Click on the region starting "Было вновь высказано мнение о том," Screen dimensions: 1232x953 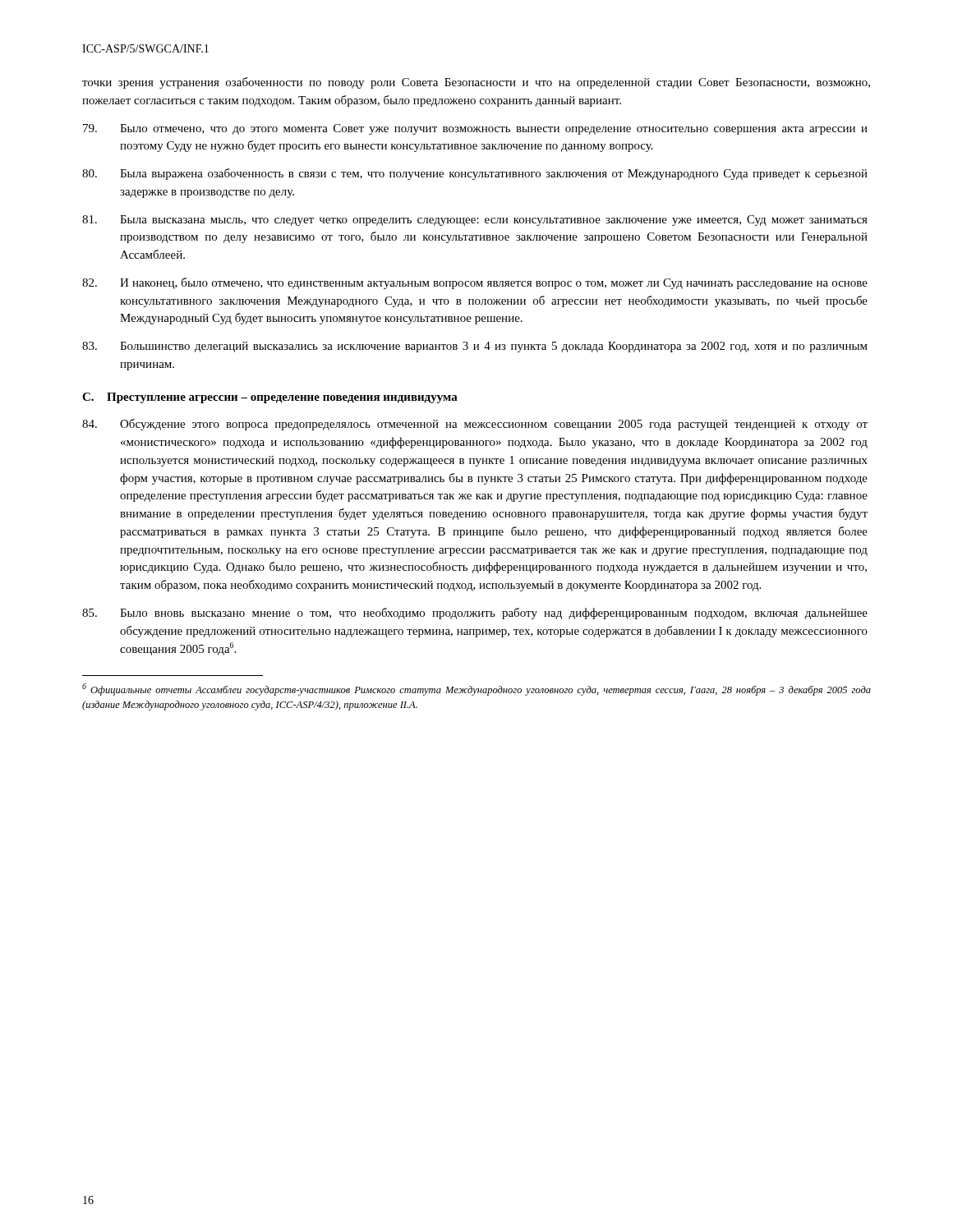(475, 632)
